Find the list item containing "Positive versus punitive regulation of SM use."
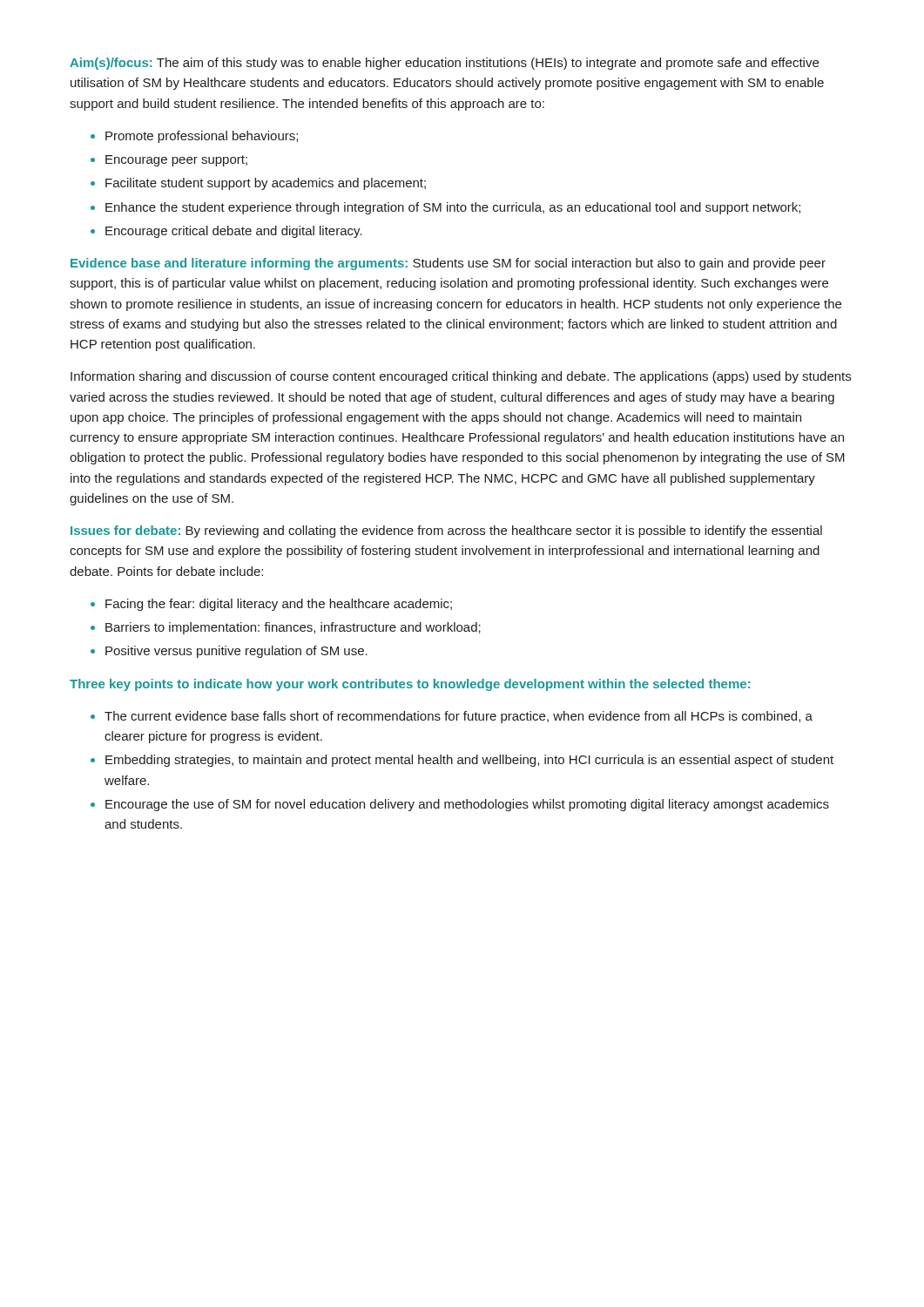 (236, 651)
